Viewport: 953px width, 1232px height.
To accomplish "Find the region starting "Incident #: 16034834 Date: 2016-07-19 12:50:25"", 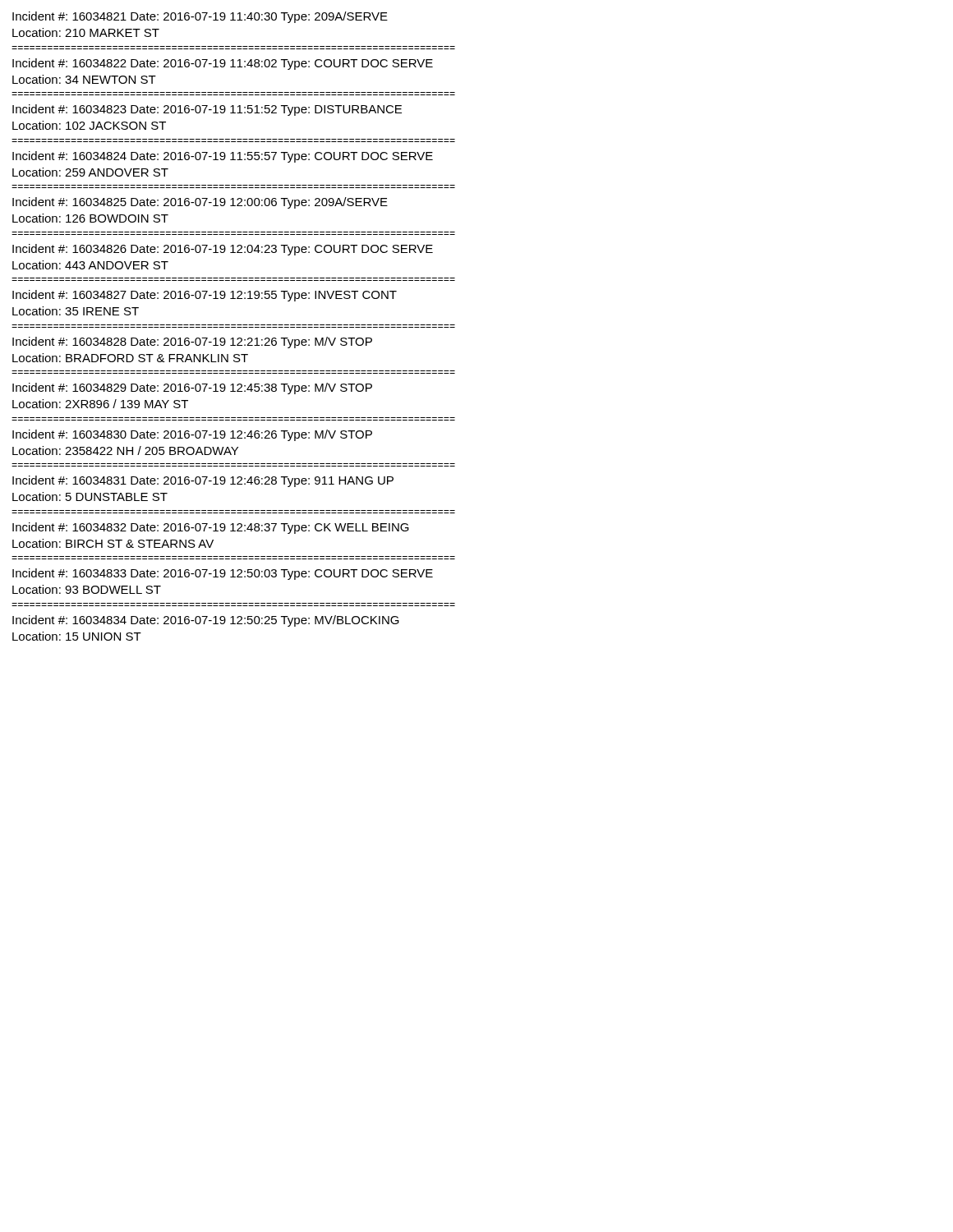I will (206, 621).
